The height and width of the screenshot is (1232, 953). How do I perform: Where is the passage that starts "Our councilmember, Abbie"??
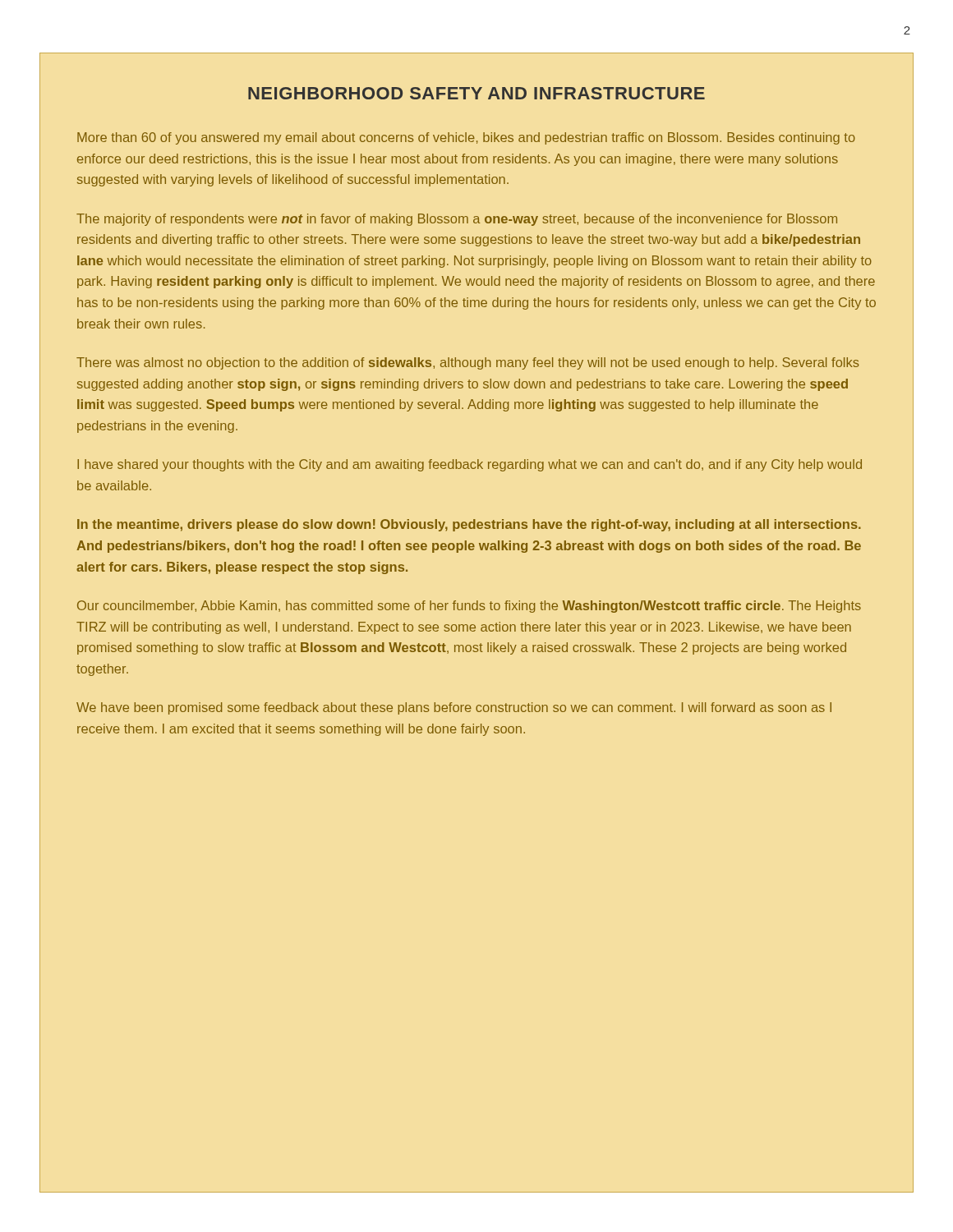[469, 637]
